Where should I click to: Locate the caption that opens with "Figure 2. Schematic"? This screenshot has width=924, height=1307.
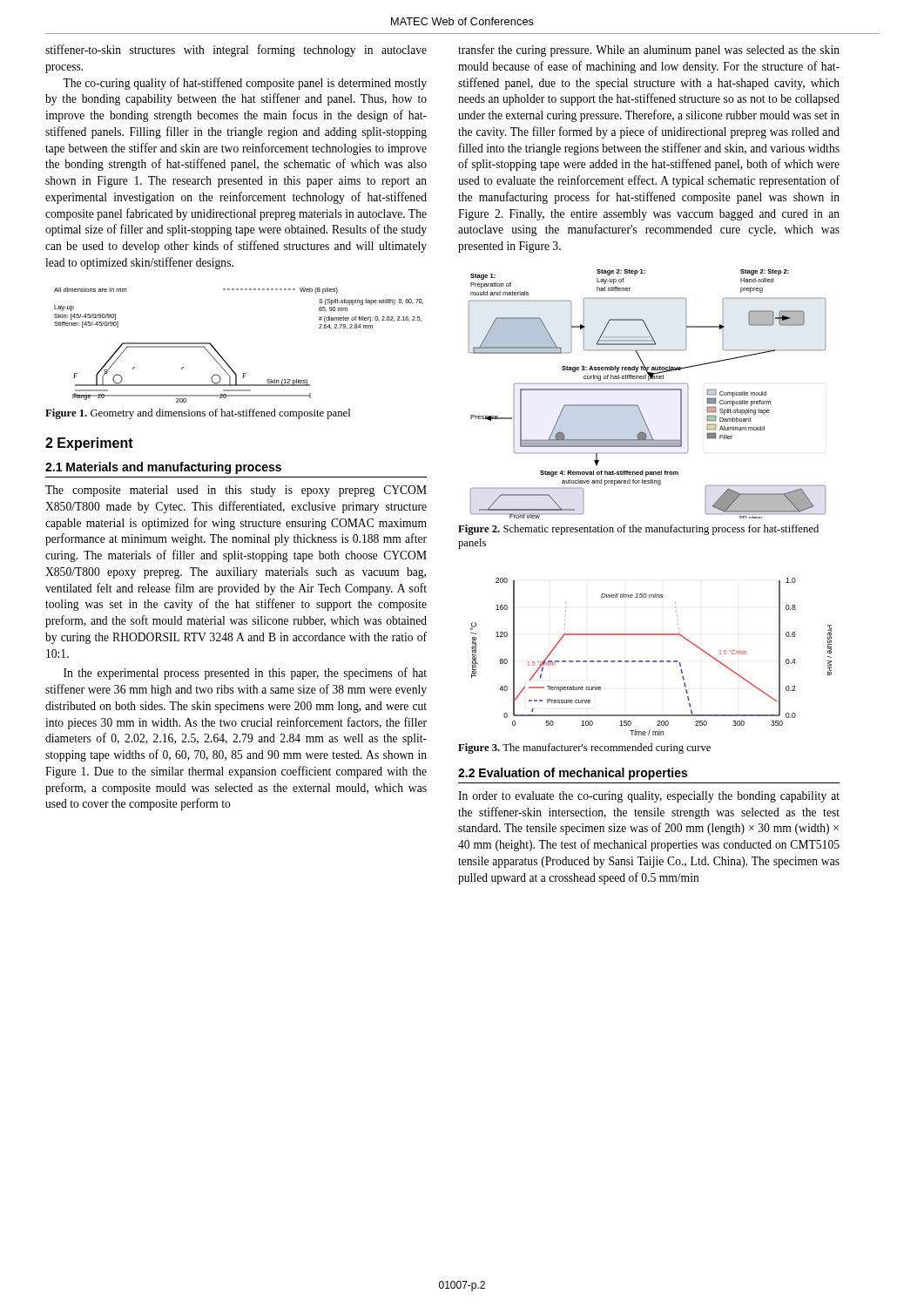tap(638, 536)
